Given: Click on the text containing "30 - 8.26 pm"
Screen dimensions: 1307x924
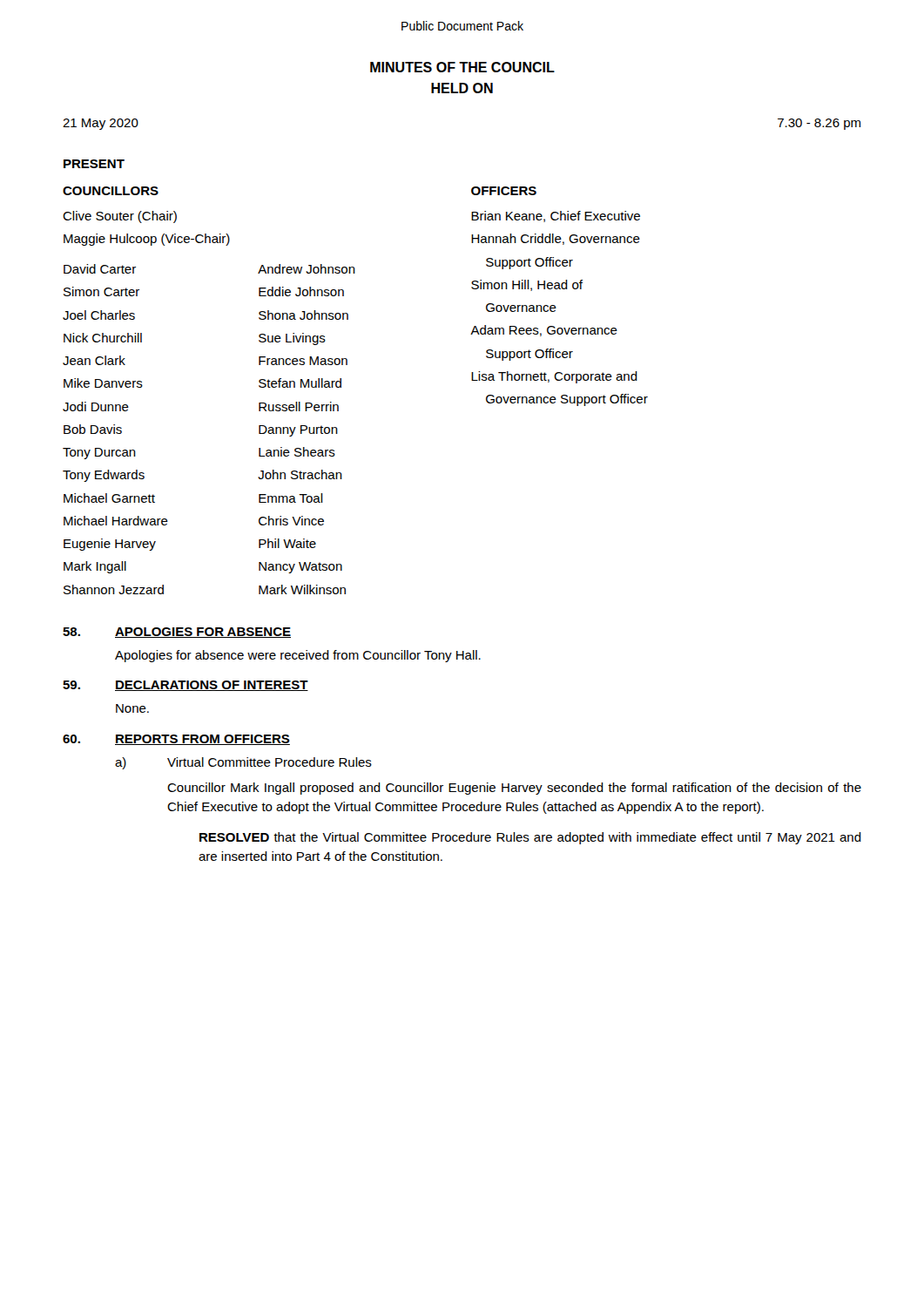Looking at the screenshot, I should click(819, 122).
